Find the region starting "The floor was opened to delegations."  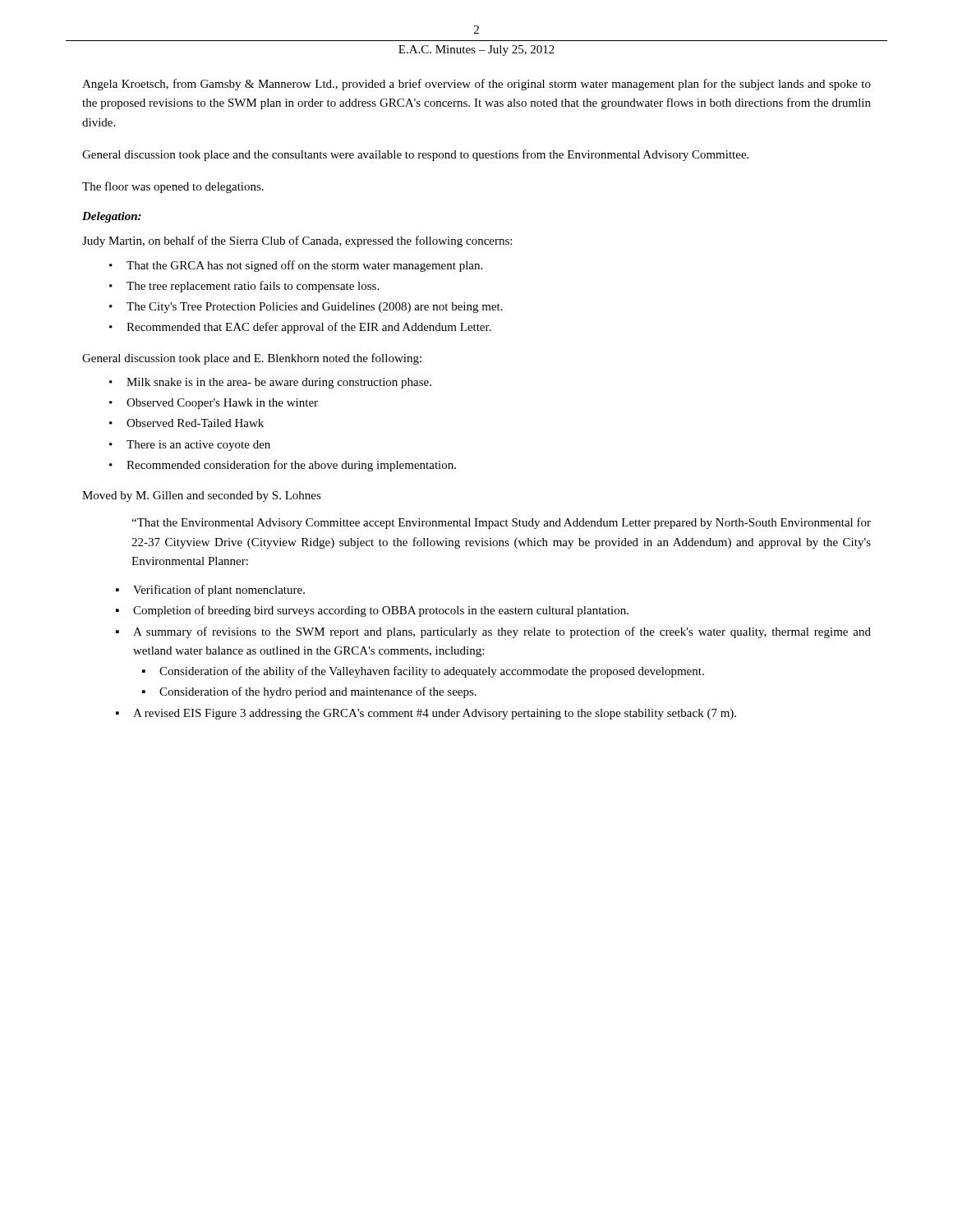click(x=173, y=186)
